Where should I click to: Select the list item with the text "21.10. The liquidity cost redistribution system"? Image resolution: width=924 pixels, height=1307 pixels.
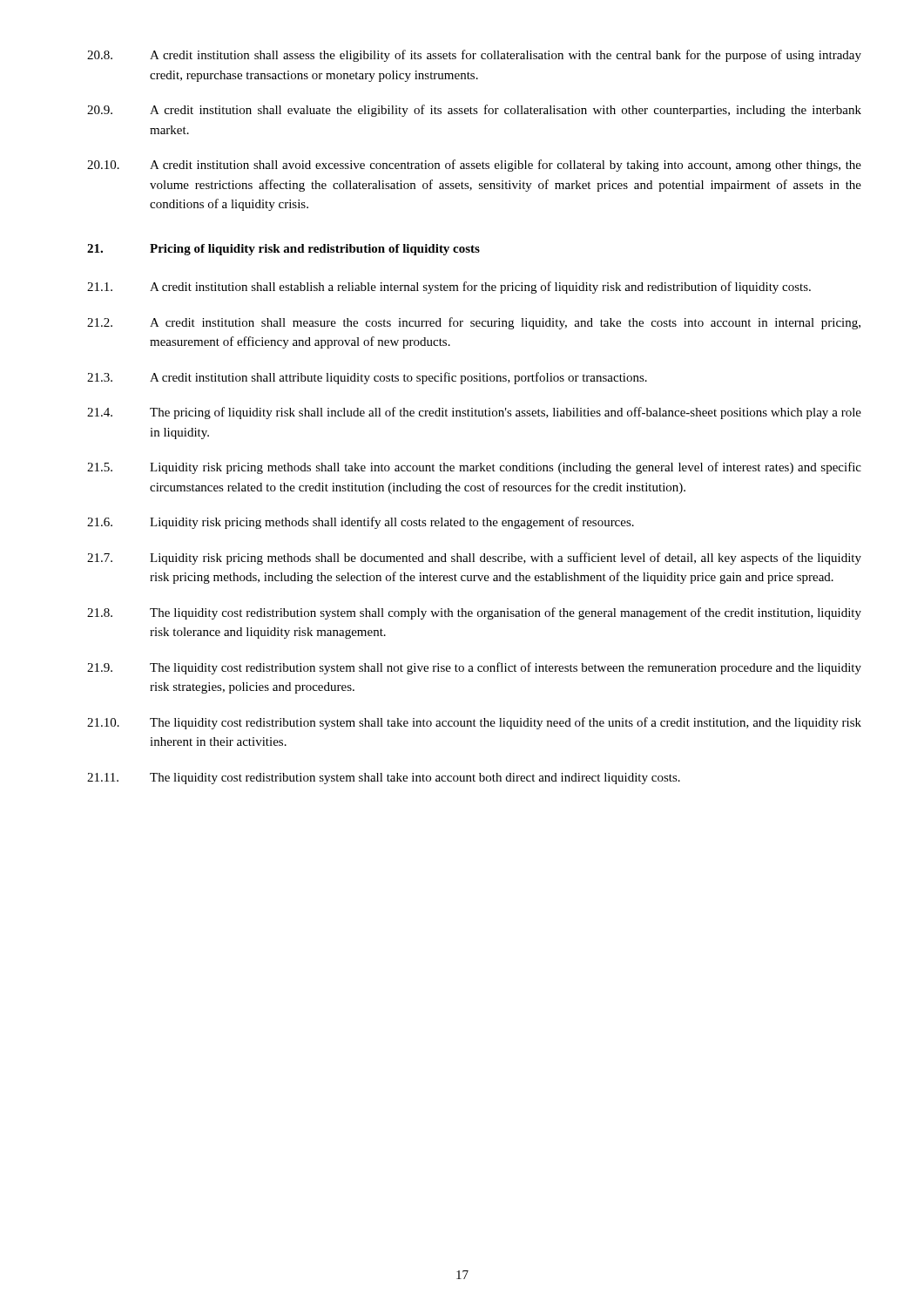point(474,732)
